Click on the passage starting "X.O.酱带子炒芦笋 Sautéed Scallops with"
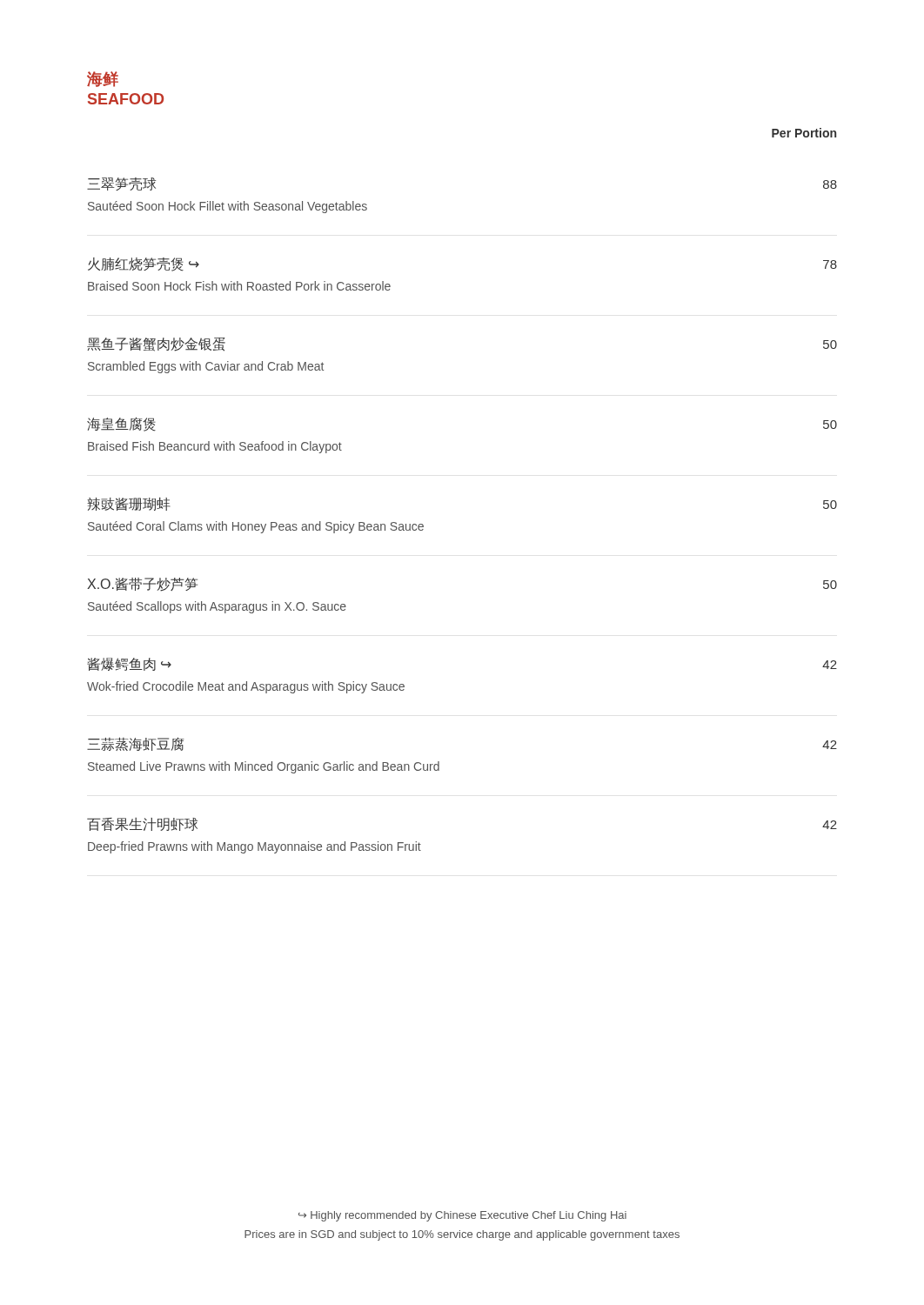 (x=135, y=584)
